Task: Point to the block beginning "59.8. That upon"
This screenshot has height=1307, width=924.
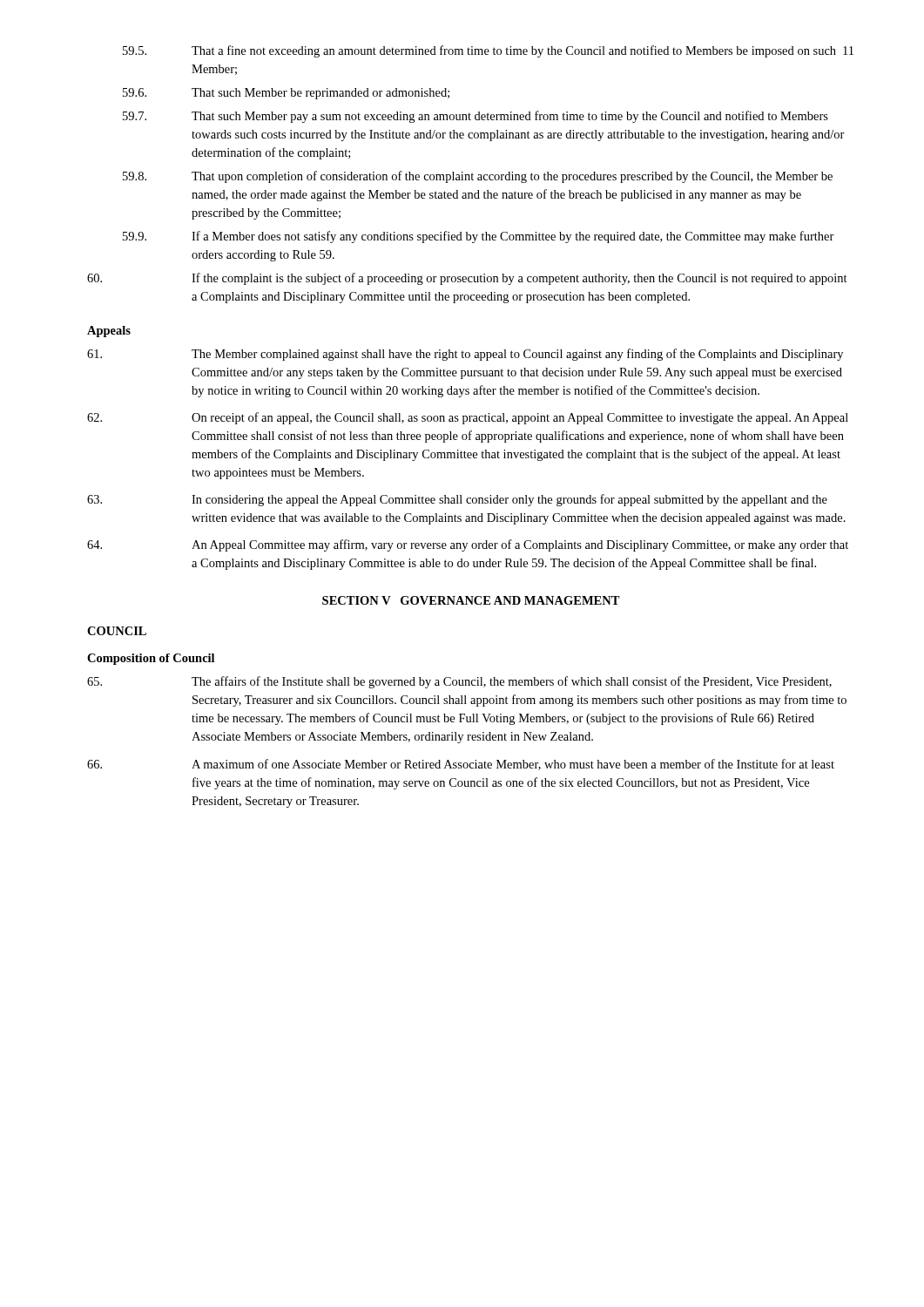Action: coord(488,195)
